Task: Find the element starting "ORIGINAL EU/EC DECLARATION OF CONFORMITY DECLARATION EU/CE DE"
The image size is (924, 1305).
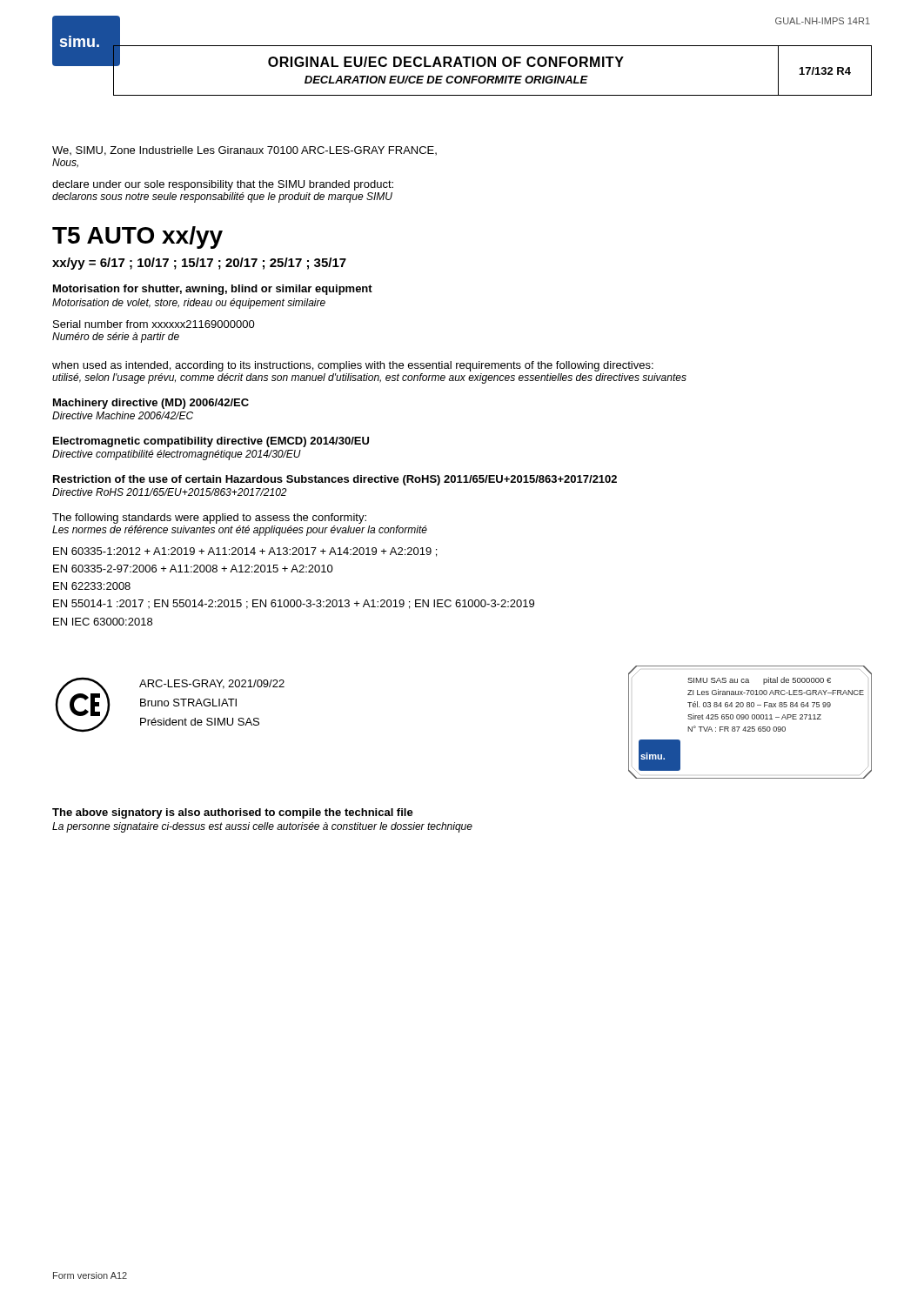Action: 446,70
